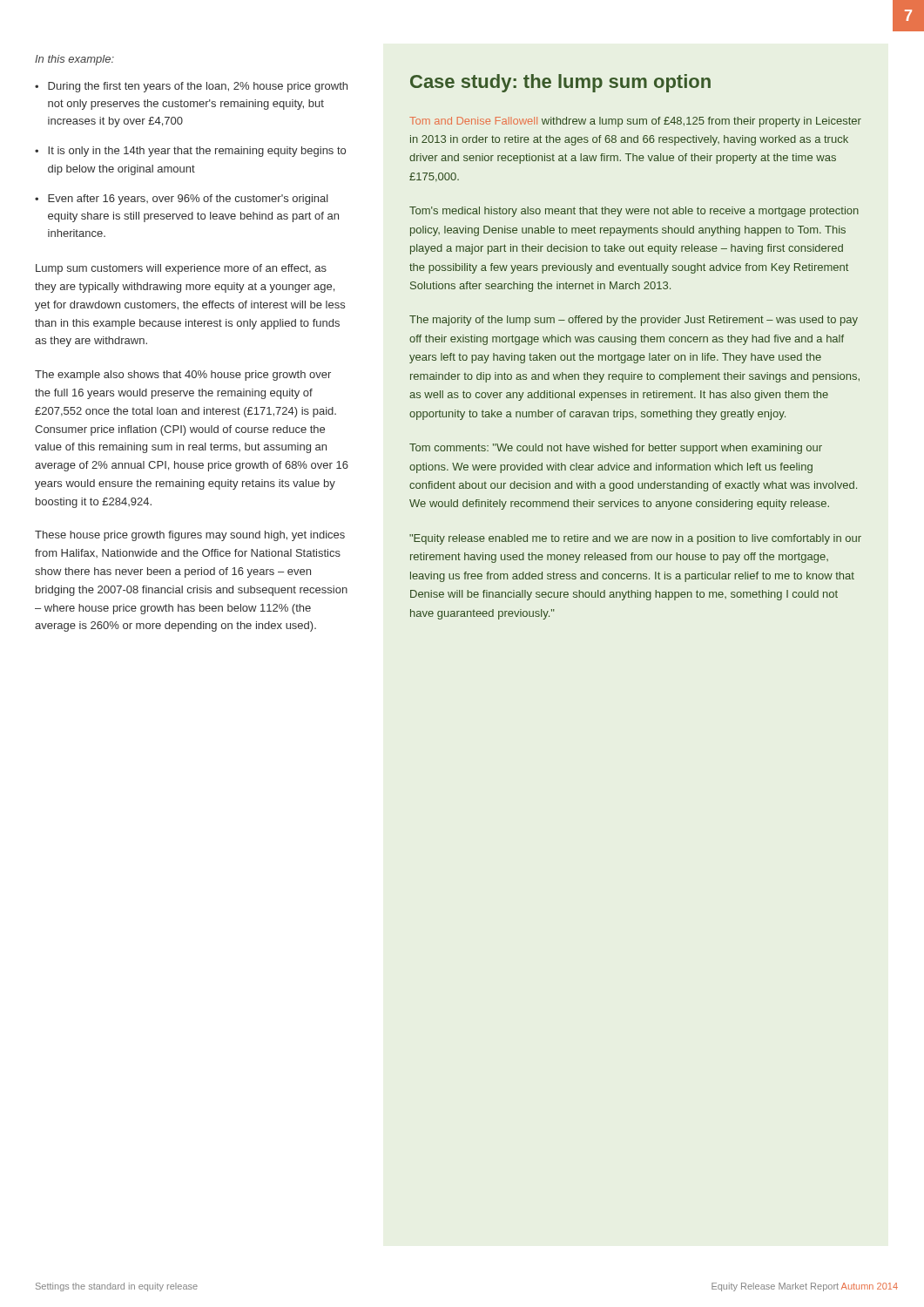Select the text block that reads "The example also shows that 40%"
This screenshot has height=1307, width=924.
coord(192,438)
